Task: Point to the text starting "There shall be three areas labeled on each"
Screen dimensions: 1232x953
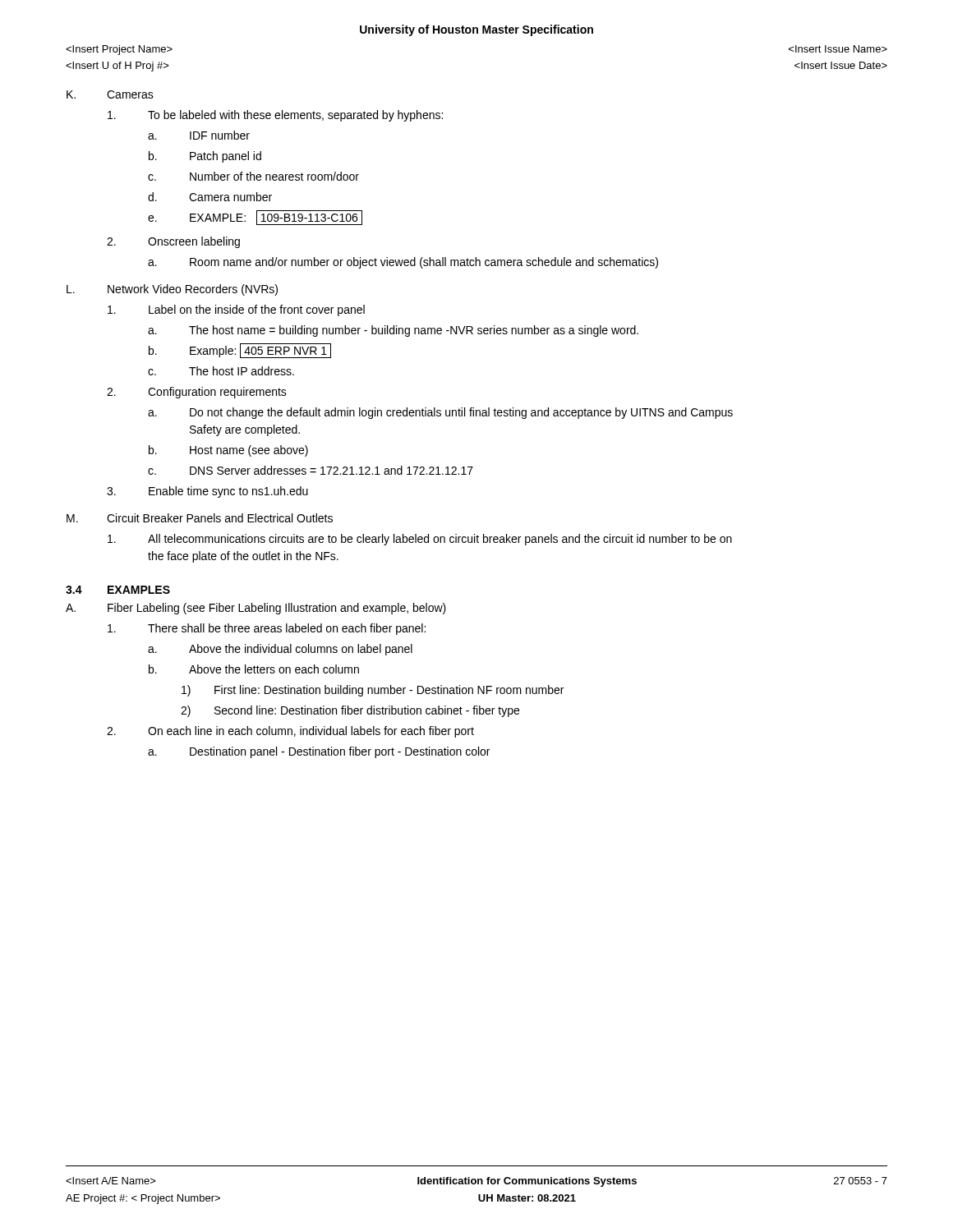Action: (267, 629)
